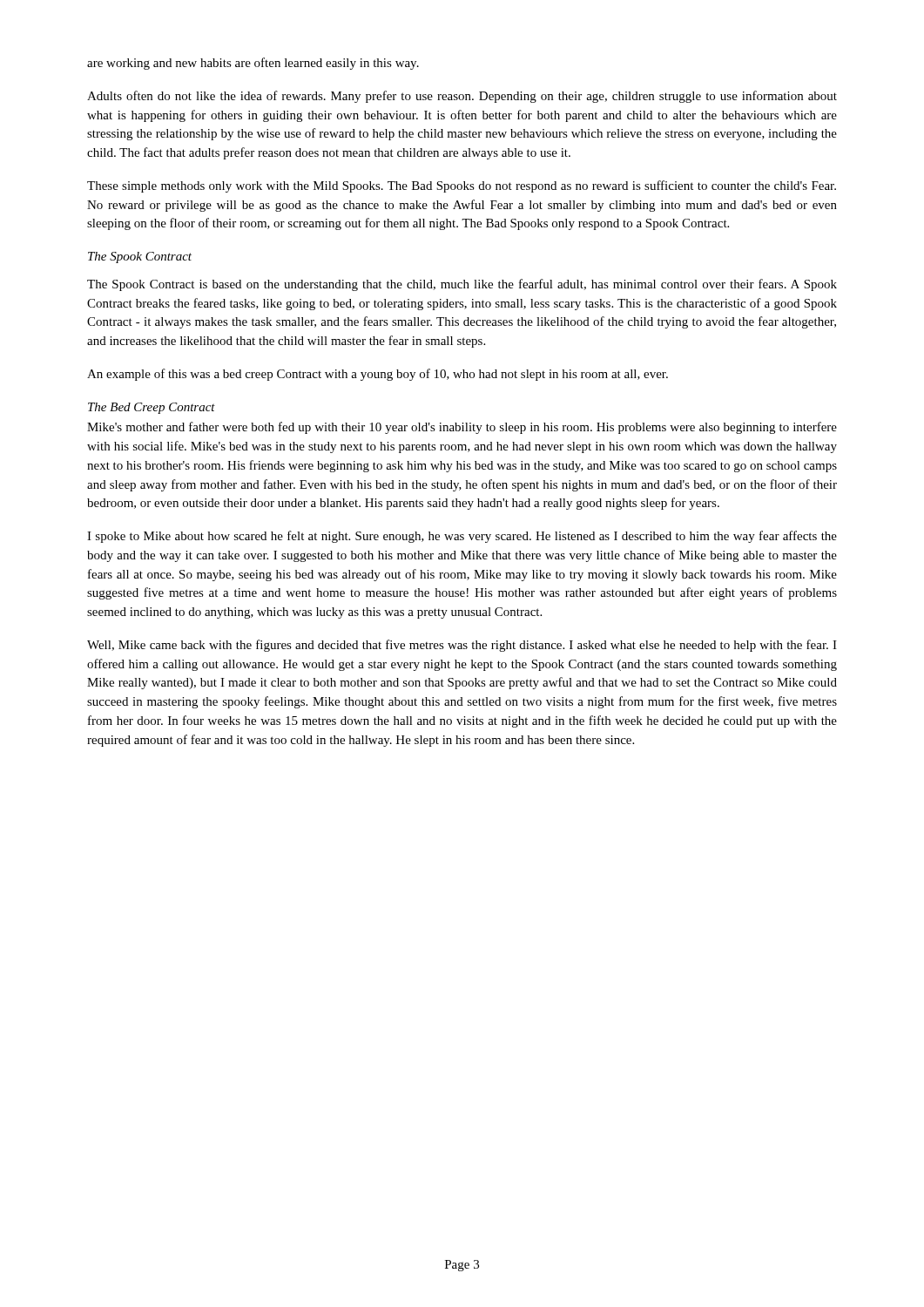
Task: Navigate to the element starting "The Spook Contract is"
Action: point(462,312)
